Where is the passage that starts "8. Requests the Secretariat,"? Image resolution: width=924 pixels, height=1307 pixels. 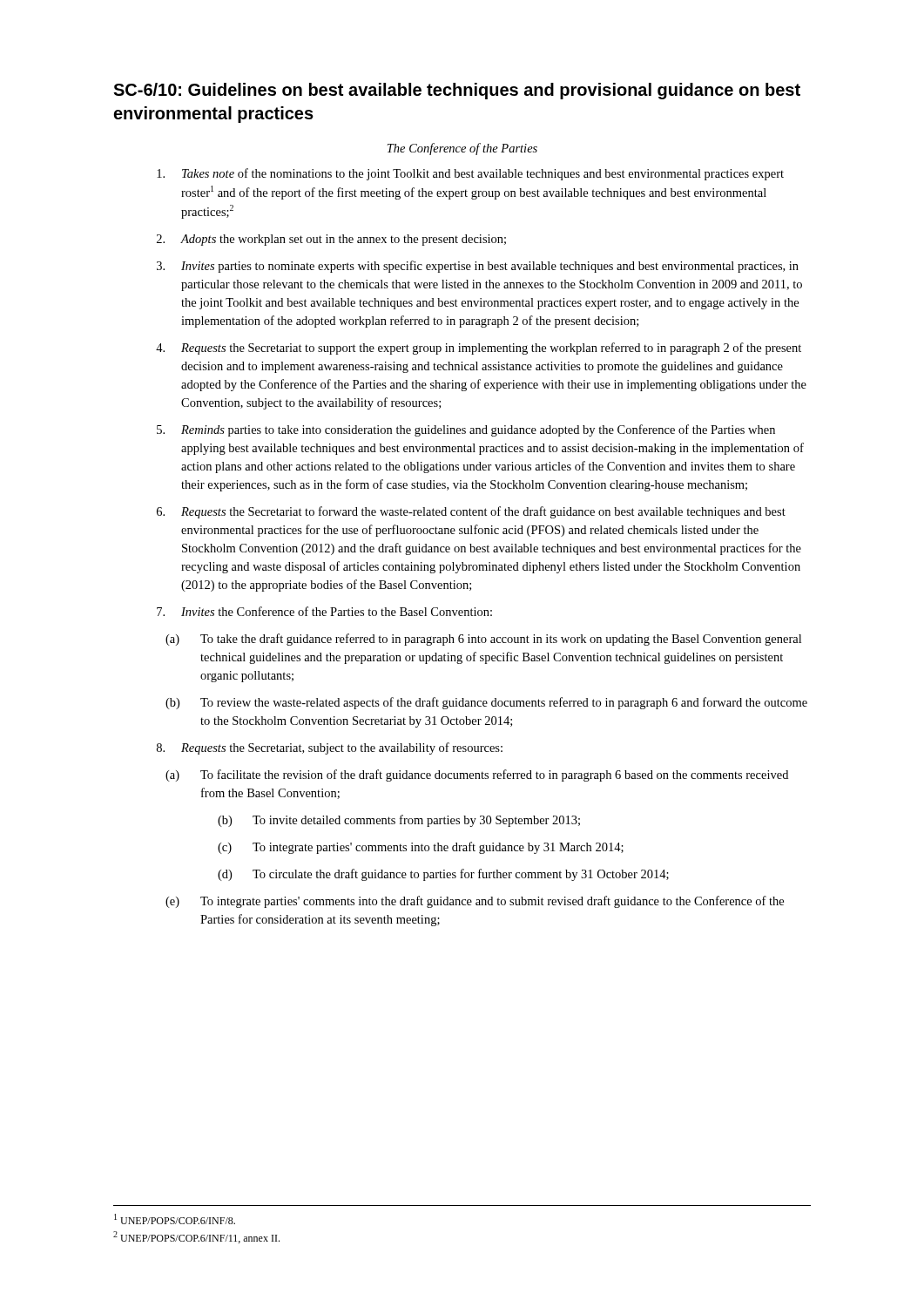coord(462,748)
